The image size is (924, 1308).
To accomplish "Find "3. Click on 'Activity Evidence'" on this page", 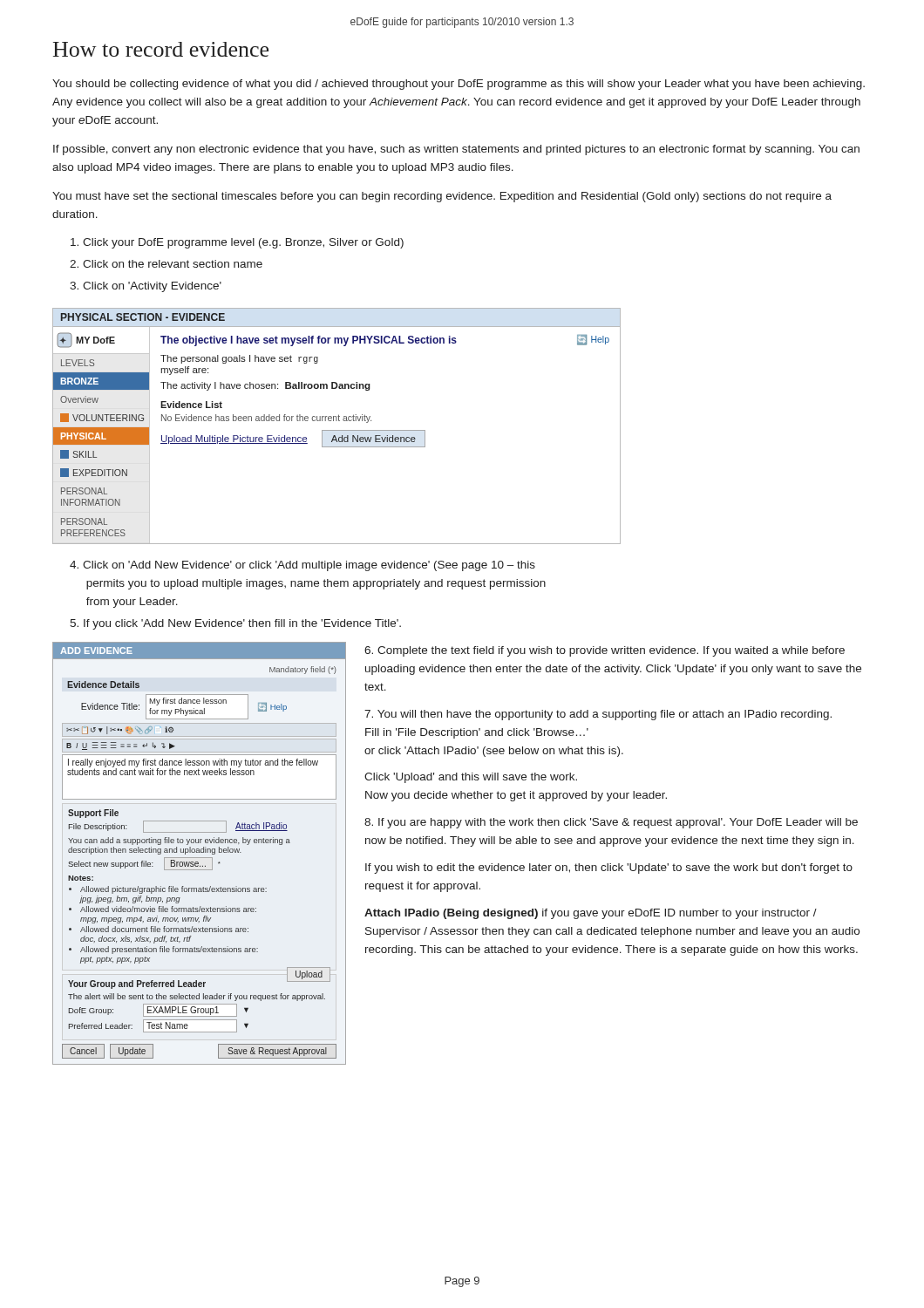I will (x=146, y=286).
